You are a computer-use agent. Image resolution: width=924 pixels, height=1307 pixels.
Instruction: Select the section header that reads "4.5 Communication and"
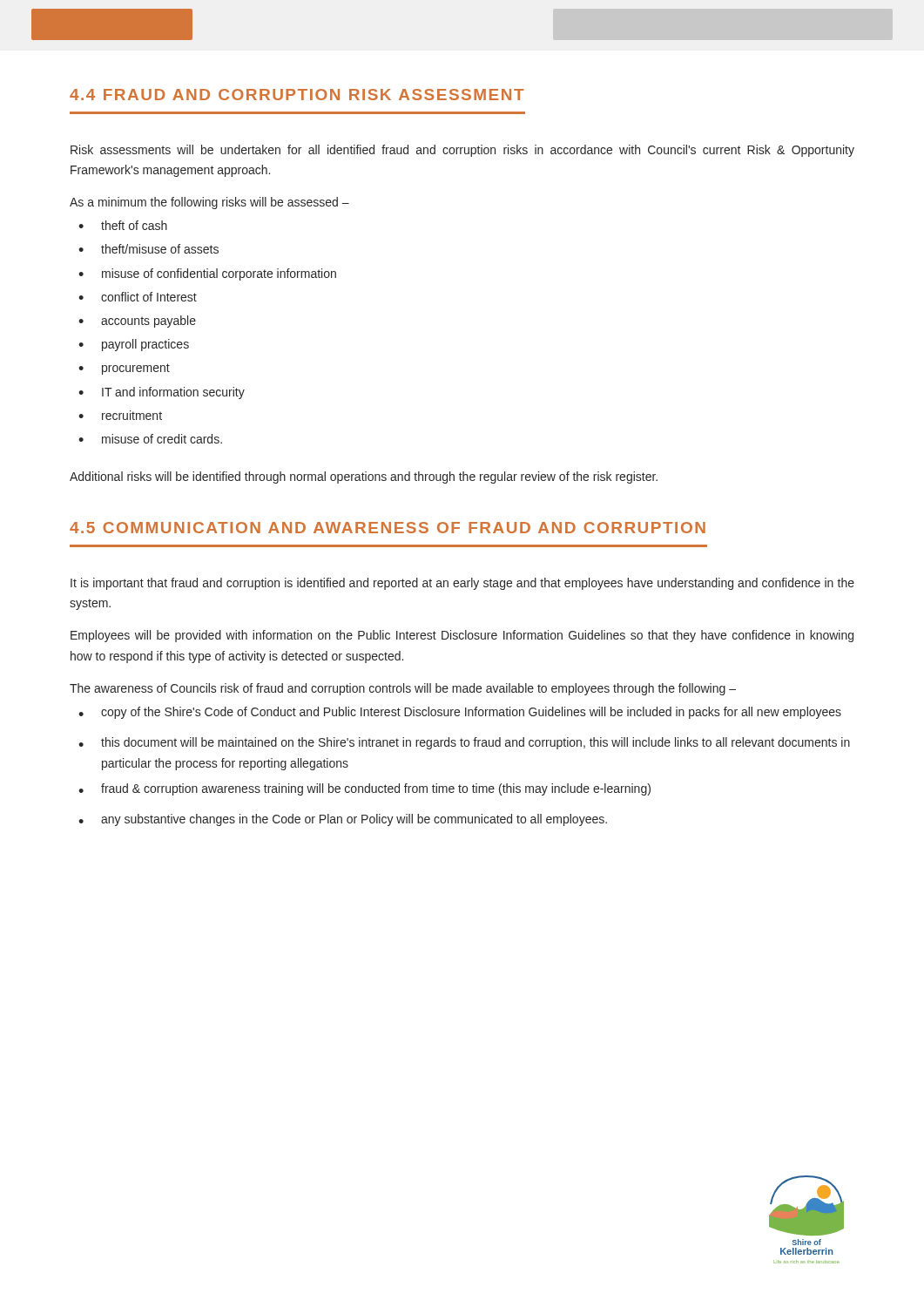[x=389, y=533]
